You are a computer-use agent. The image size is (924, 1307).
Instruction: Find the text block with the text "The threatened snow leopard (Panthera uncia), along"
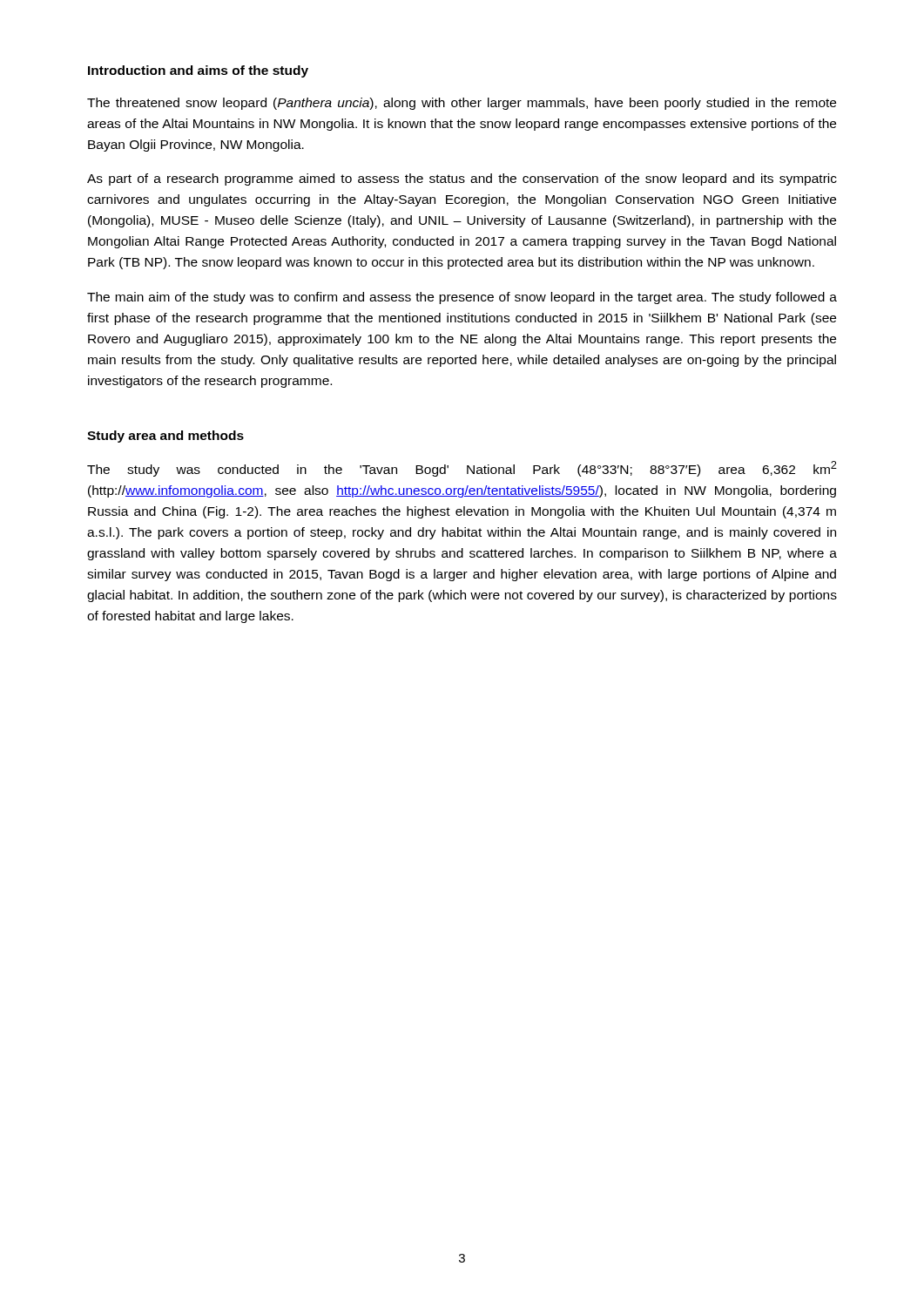pos(462,123)
